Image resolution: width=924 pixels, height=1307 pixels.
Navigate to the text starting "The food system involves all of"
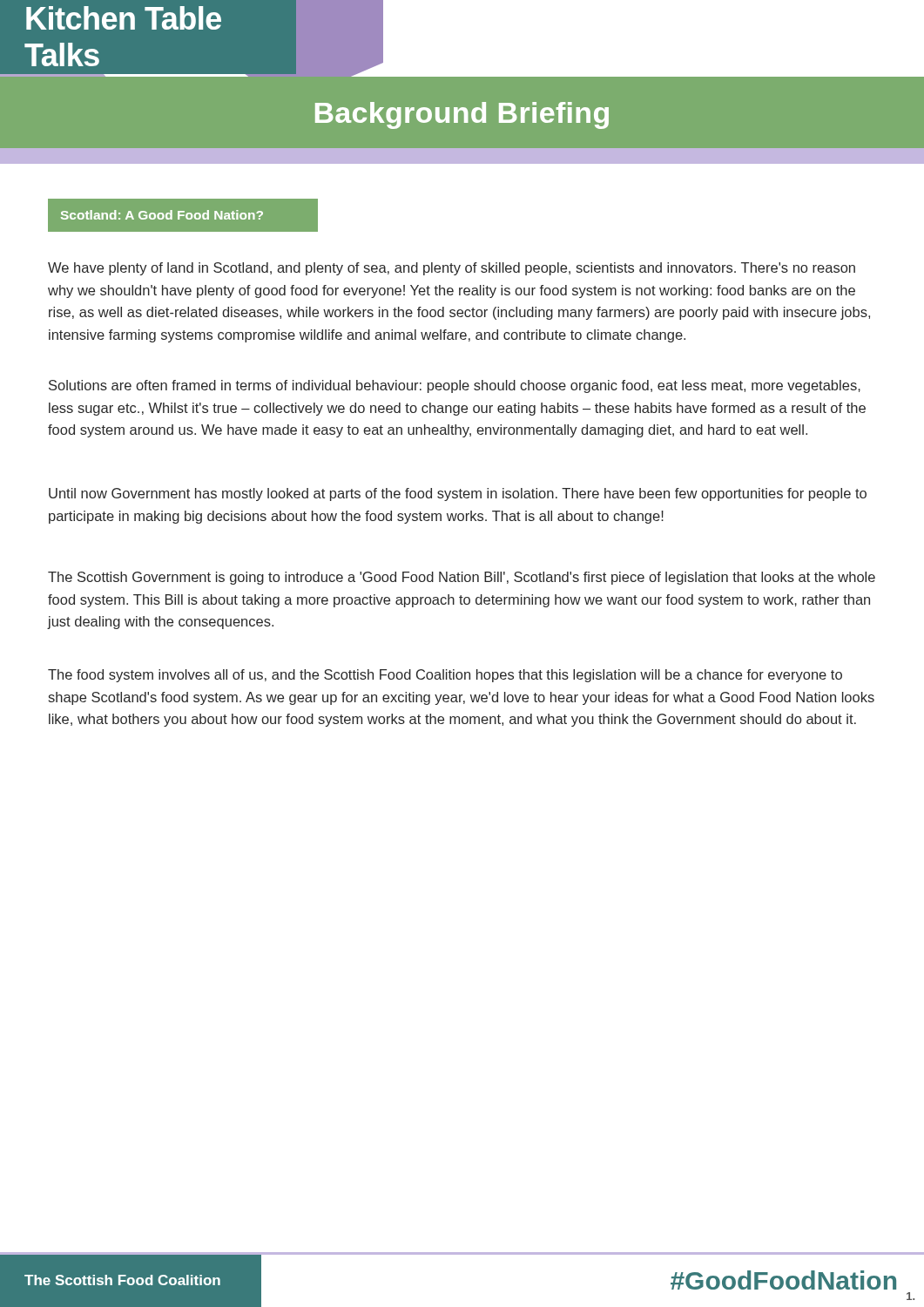pos(461,697)
